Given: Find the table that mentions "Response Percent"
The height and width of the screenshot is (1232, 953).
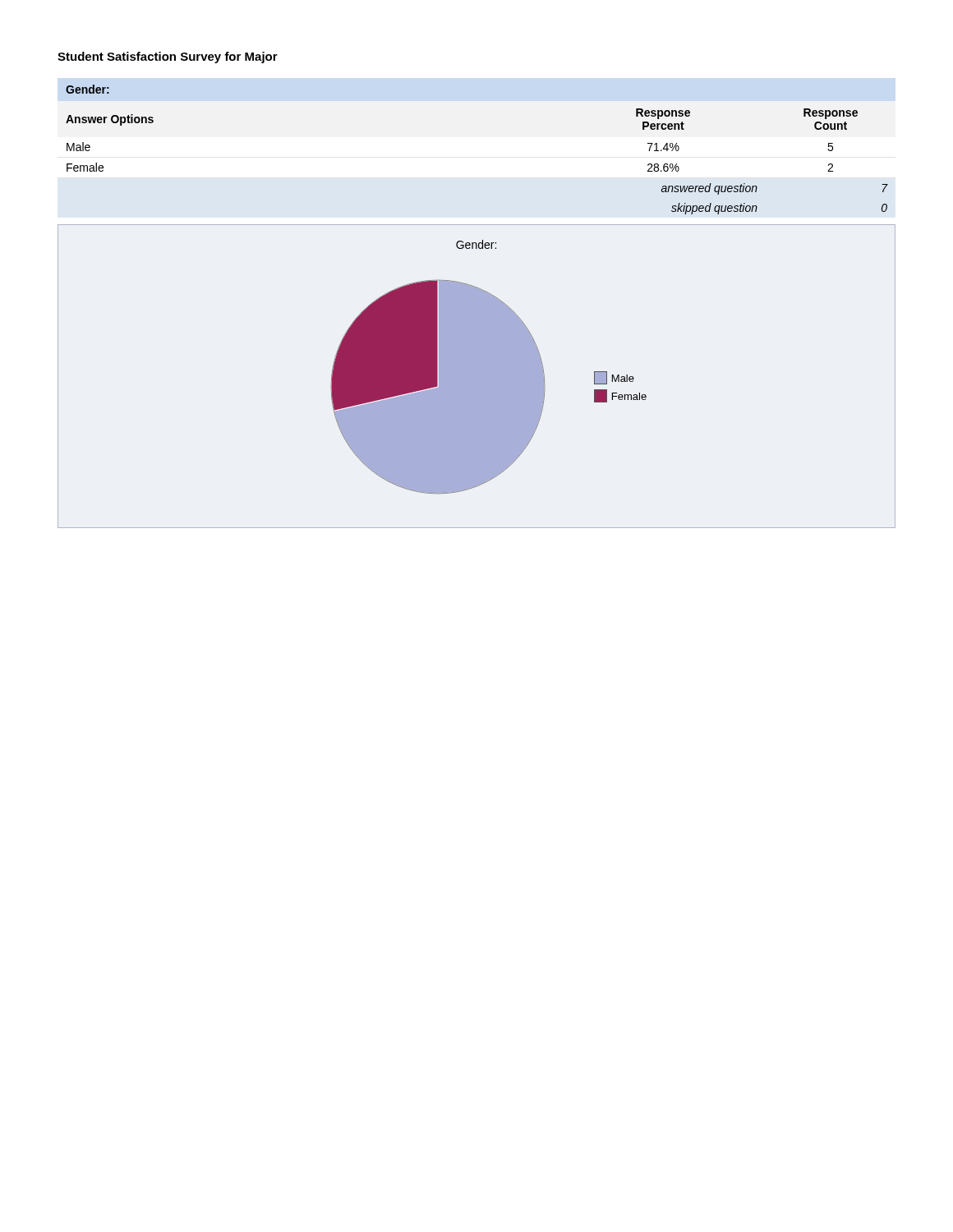Looking at the screenshot, I should click(x=476, y=148).
